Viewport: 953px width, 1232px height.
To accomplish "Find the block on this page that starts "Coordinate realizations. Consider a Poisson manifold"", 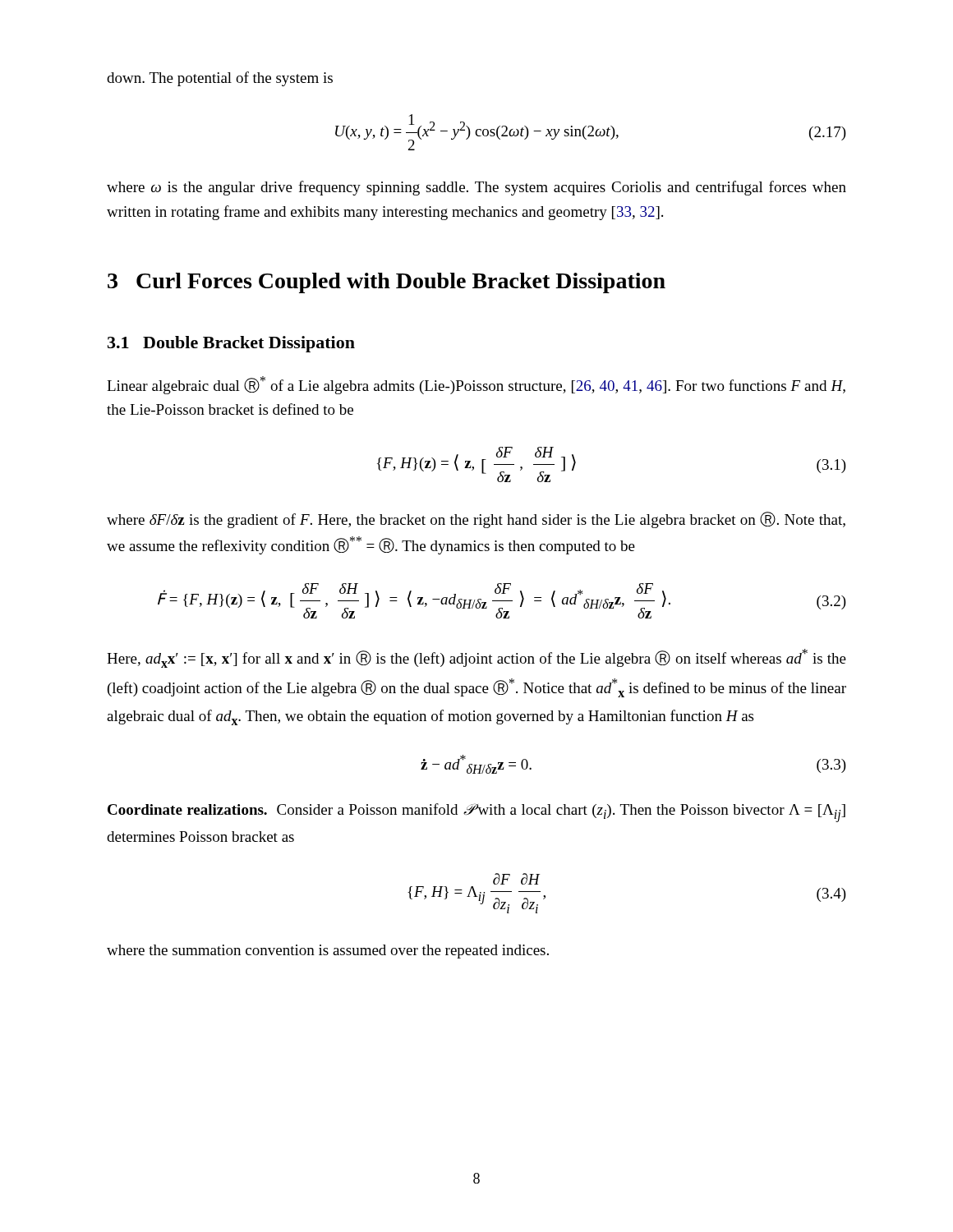I will pyautogui.click(x=476, y=823).
